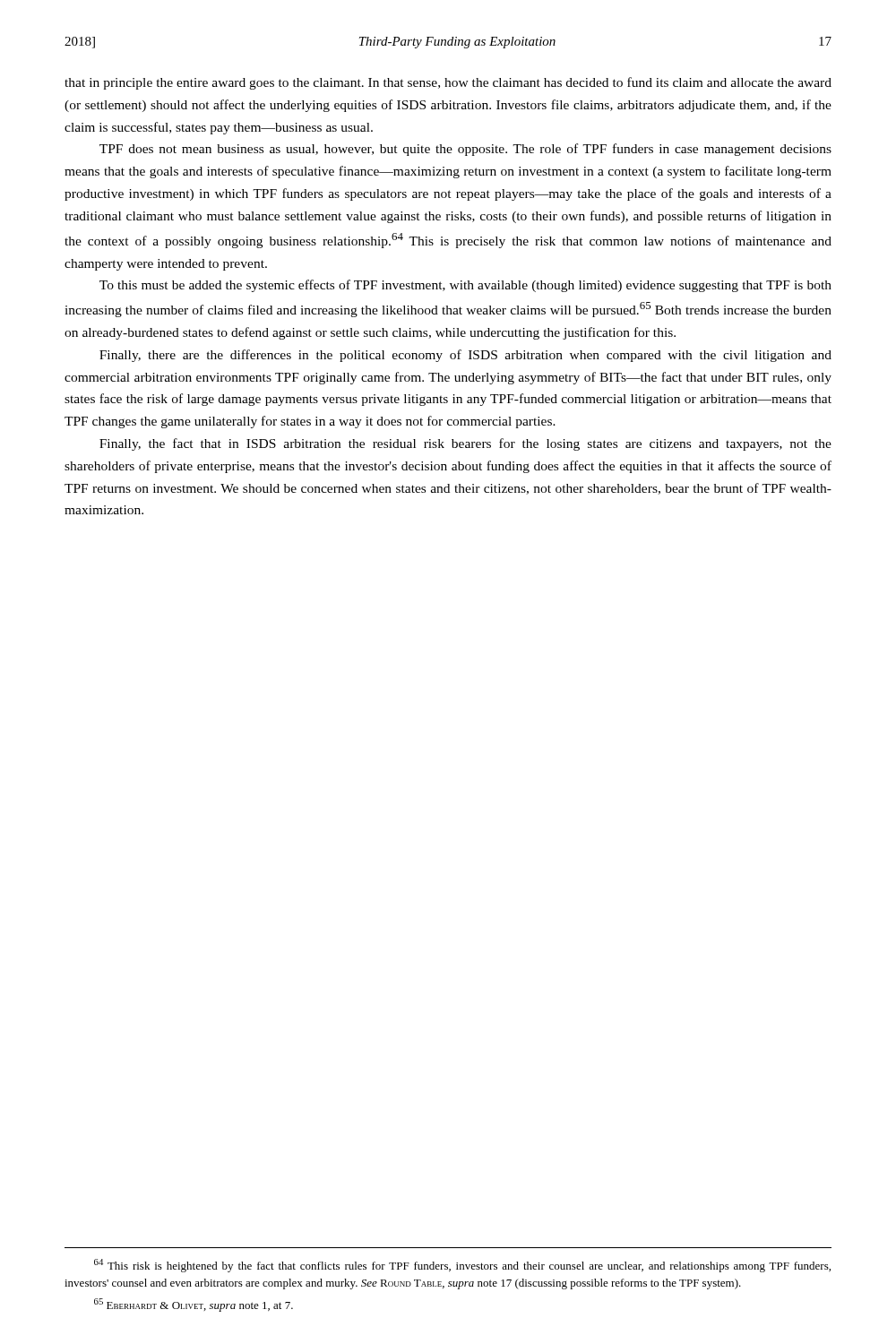The height and width of the screenshot is (1344, 896).
Task: Click on the footnote that says "64 This risk is heightened by"
Action: [448, 1274]
